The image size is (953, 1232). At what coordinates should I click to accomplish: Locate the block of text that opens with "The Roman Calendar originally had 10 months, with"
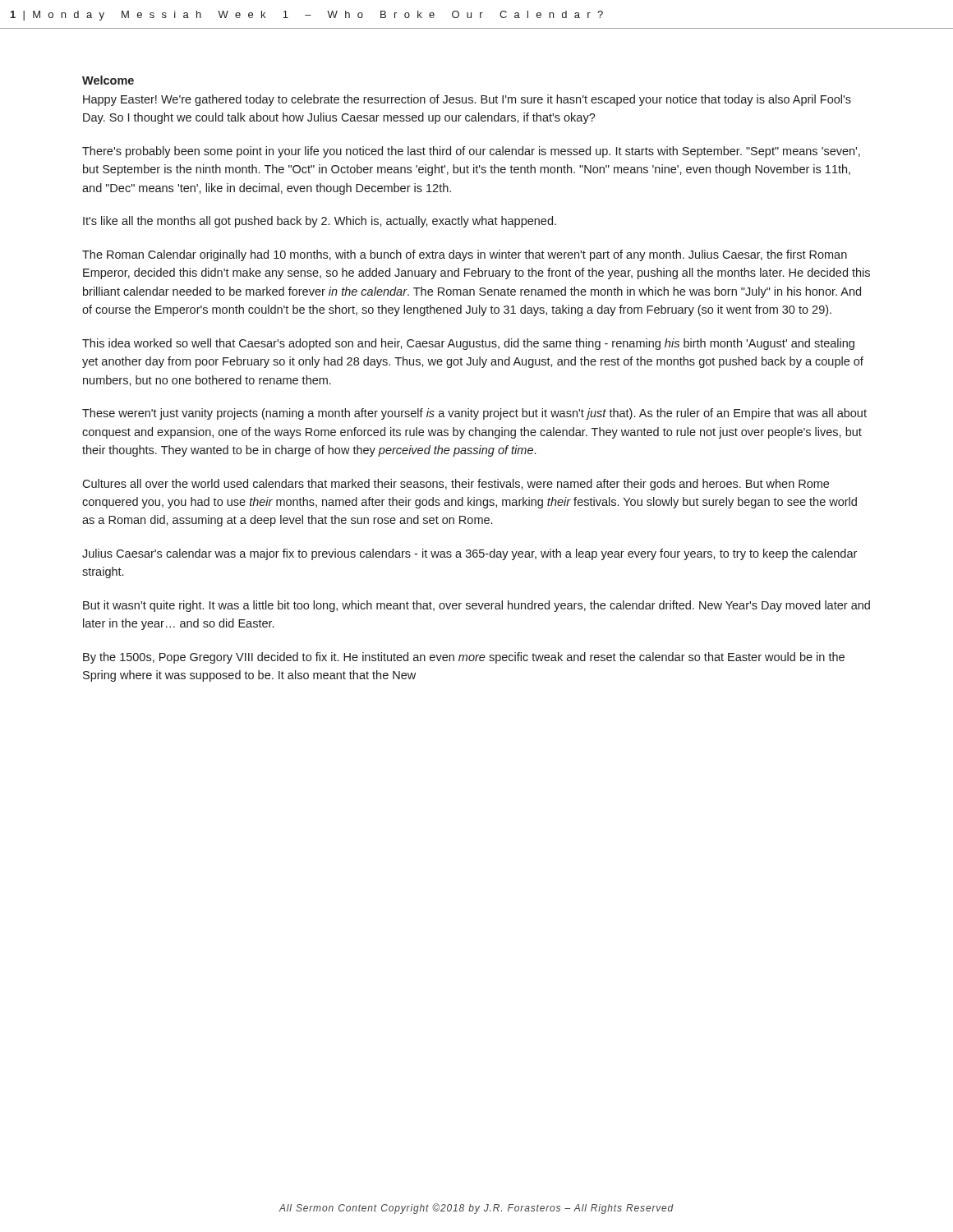(476, 282)
